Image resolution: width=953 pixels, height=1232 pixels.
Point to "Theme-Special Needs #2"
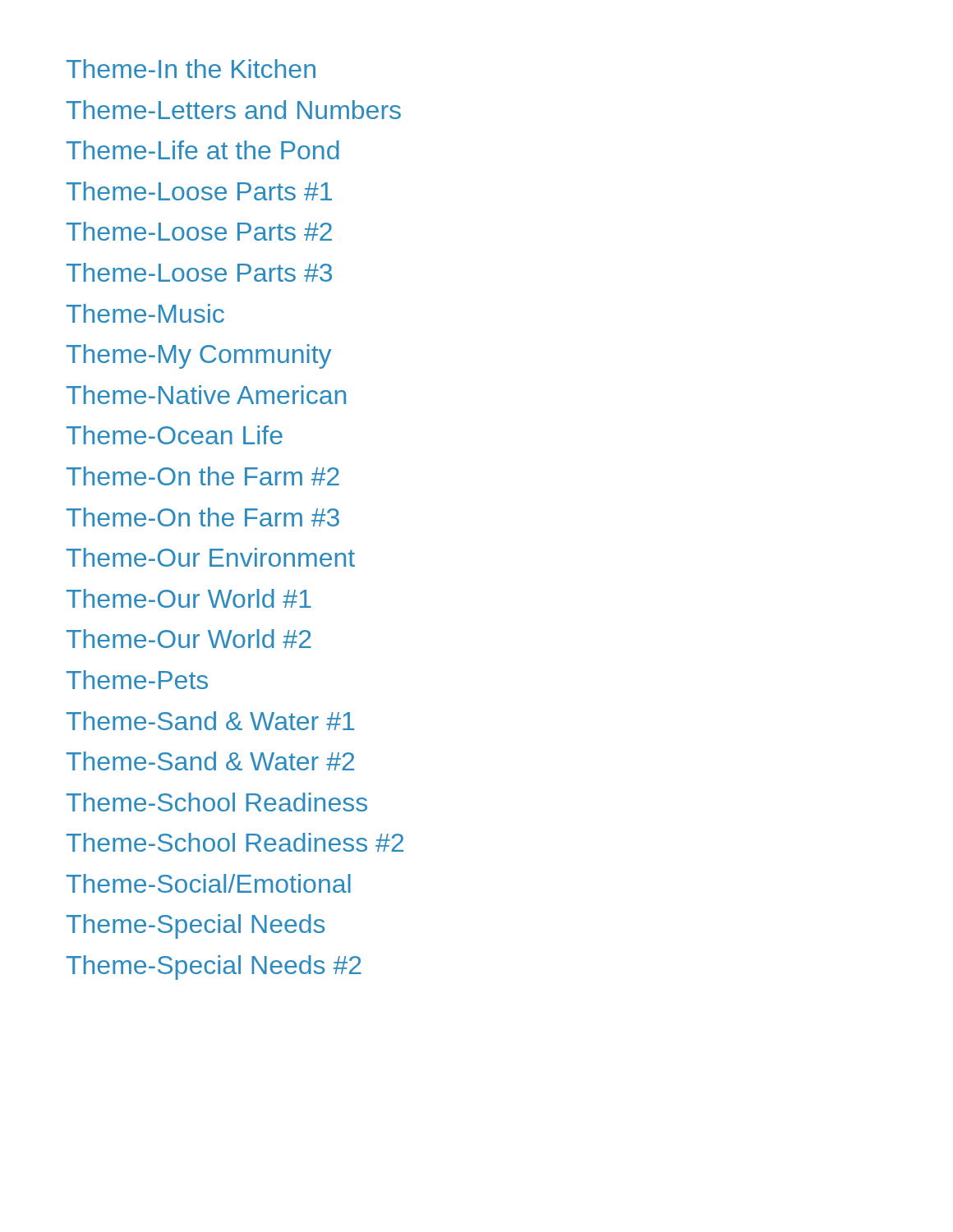(235, 966)
